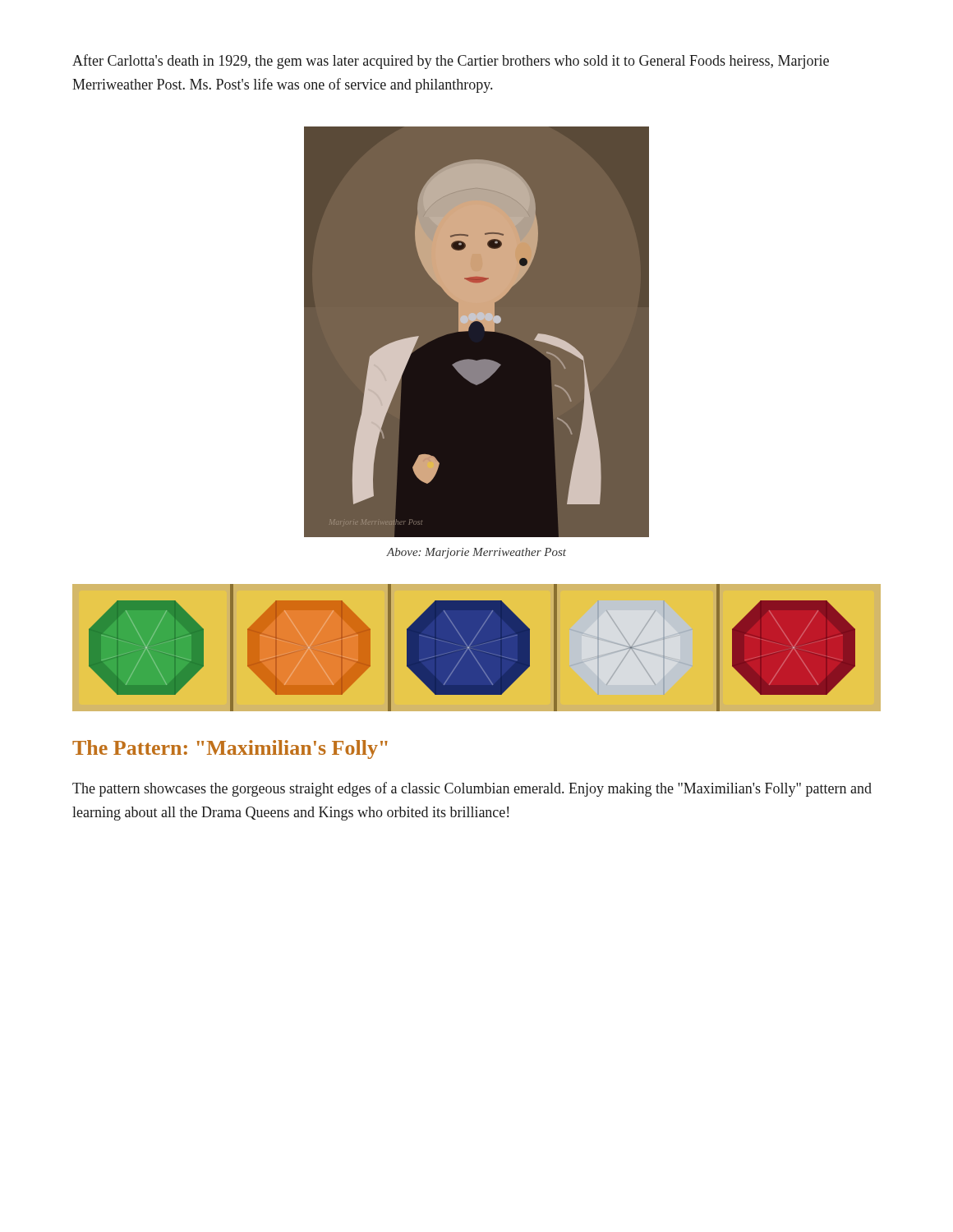Screen dimensions: 1232x953
Task: Select the illustration
Action: pyautogui.click(x=476, y=647)
